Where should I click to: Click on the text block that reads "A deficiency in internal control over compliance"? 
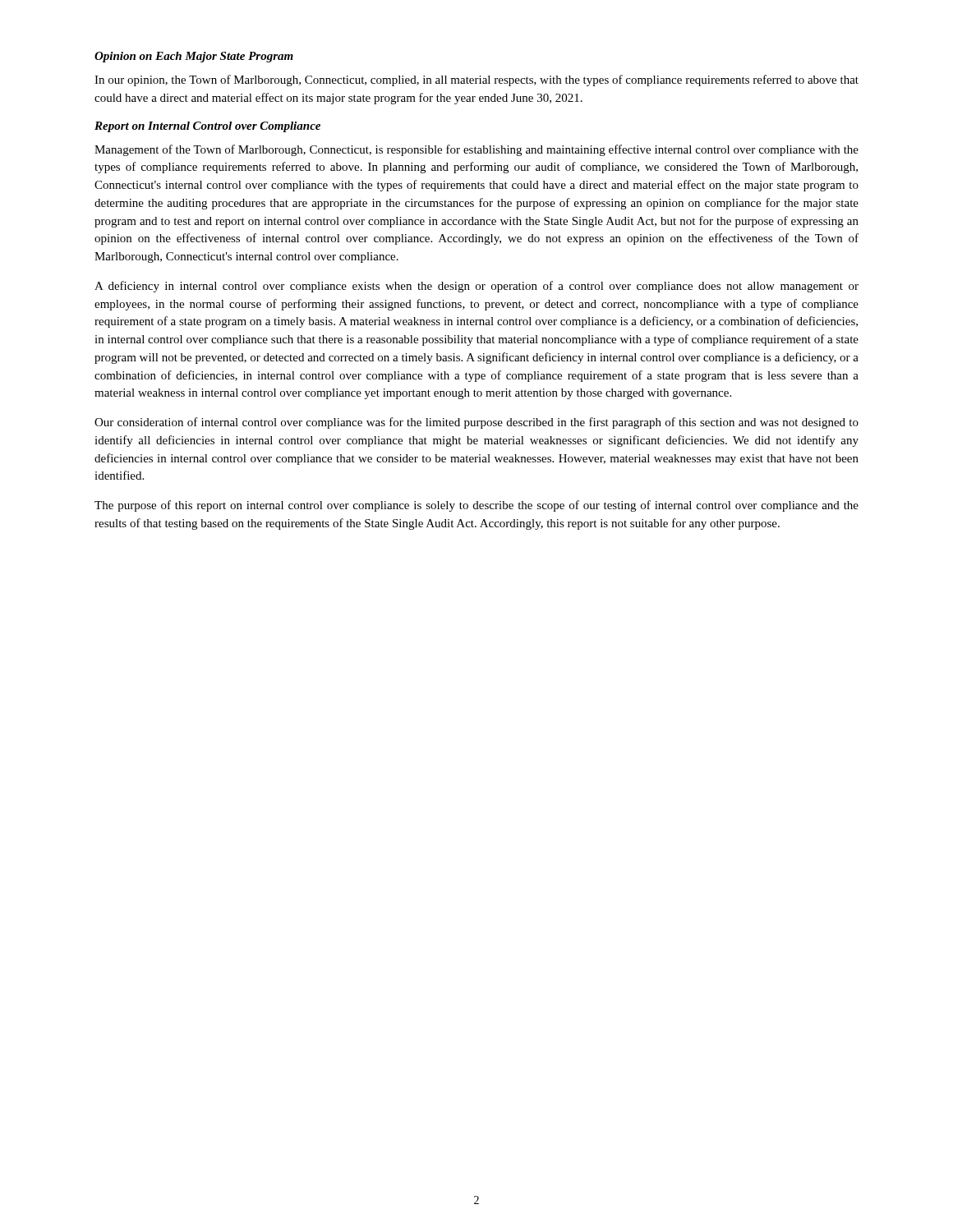(476, 339)
